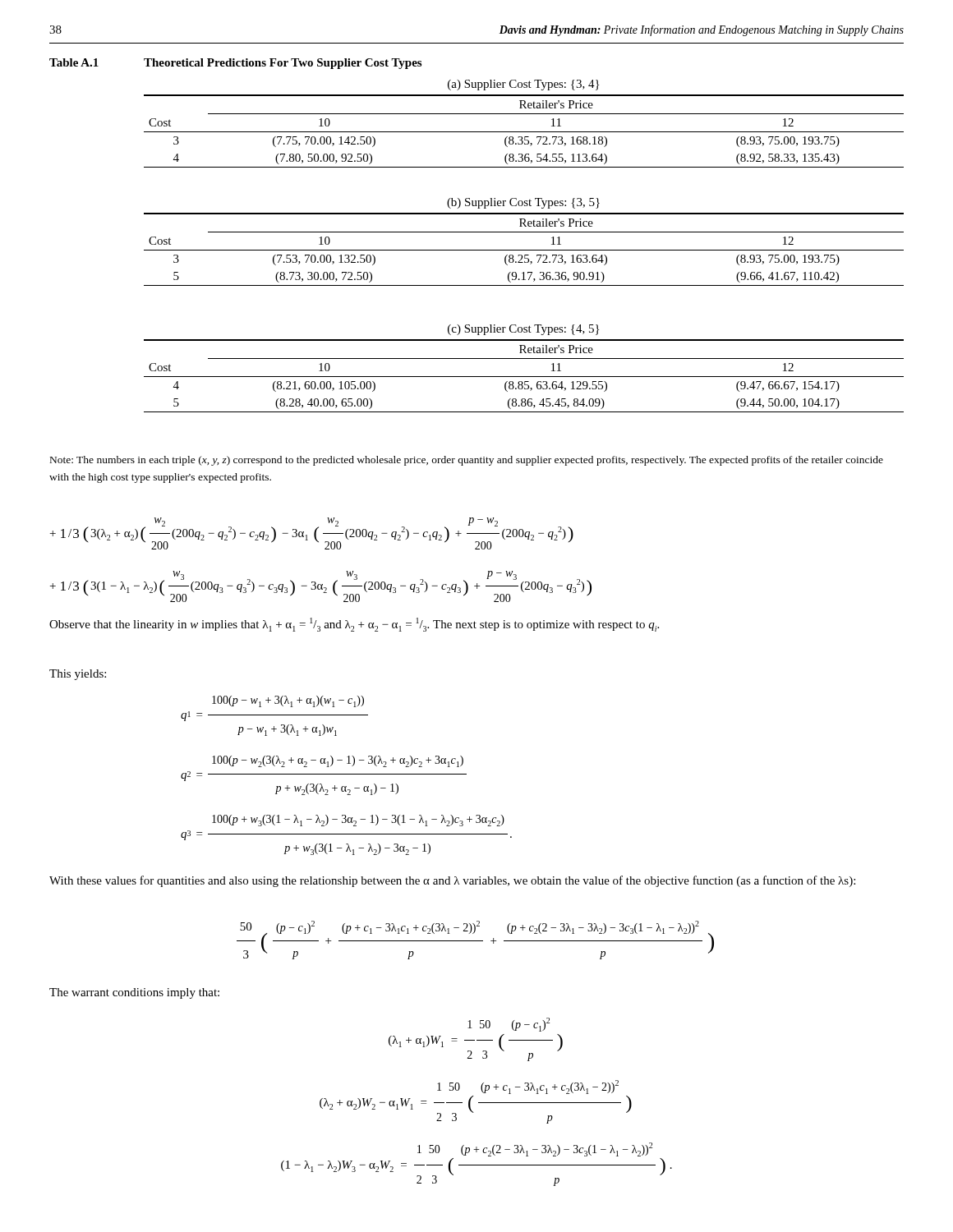The width and height of the screenshot is (953, 1232).
Task: Find "This yields:" on this page
Action: point(78,673)
